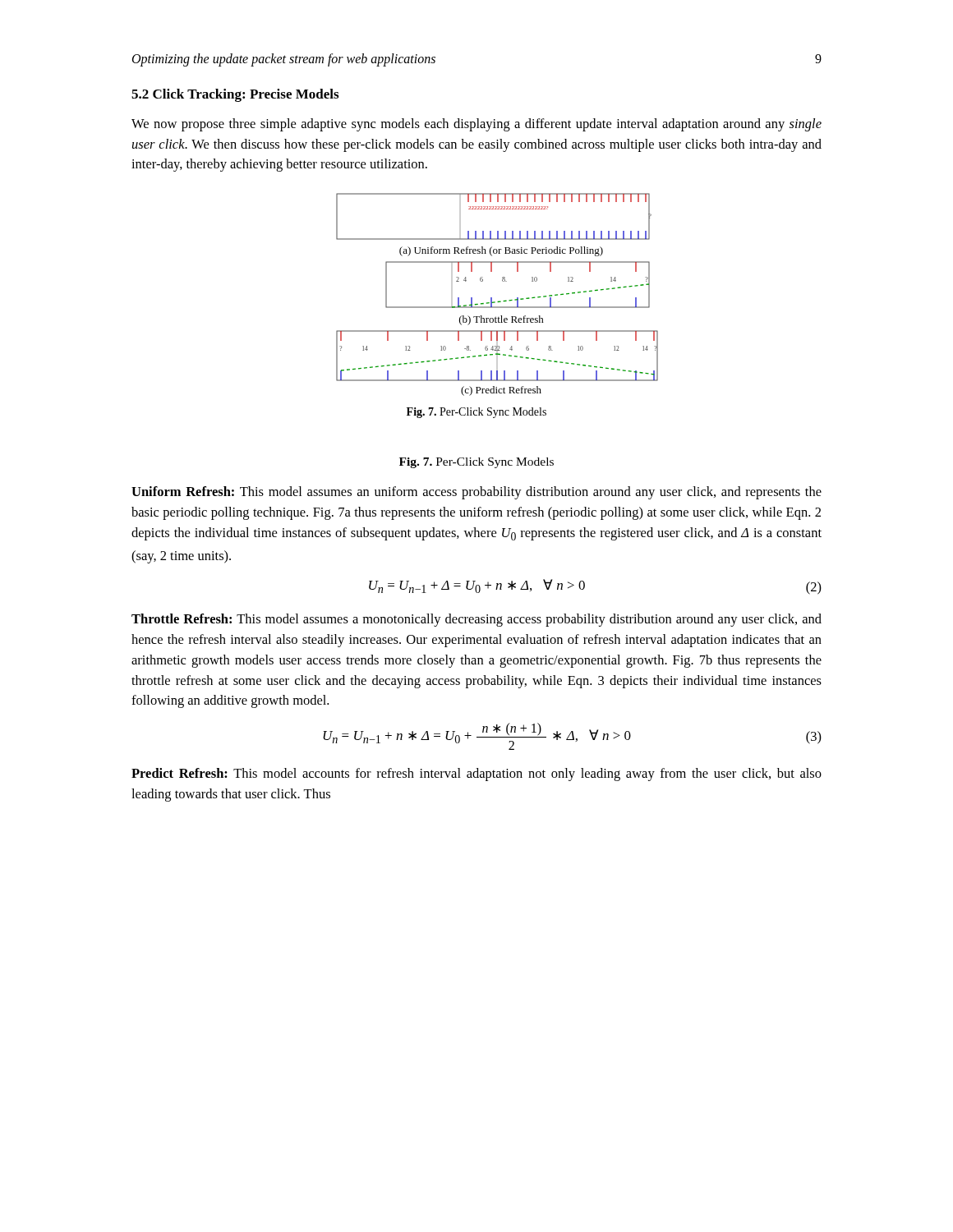The height and width of the screenshot is (1232, 953).
Task: Locate the text starting "Predict Refresh: This model accounts for refresh interval"
Action: click(476, 784)
